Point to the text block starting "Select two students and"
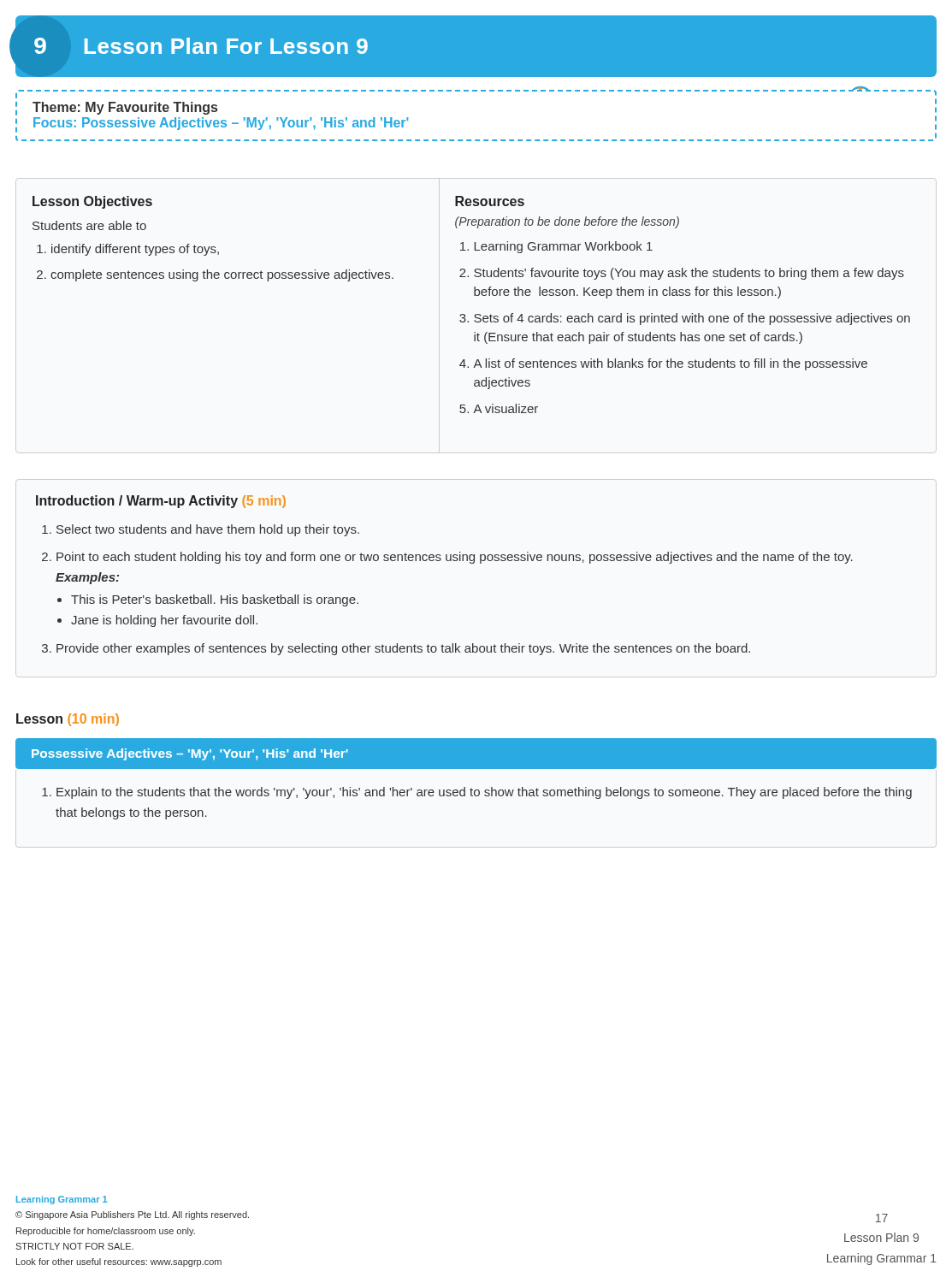This screenshot has height=1283, width=952. 208,529
